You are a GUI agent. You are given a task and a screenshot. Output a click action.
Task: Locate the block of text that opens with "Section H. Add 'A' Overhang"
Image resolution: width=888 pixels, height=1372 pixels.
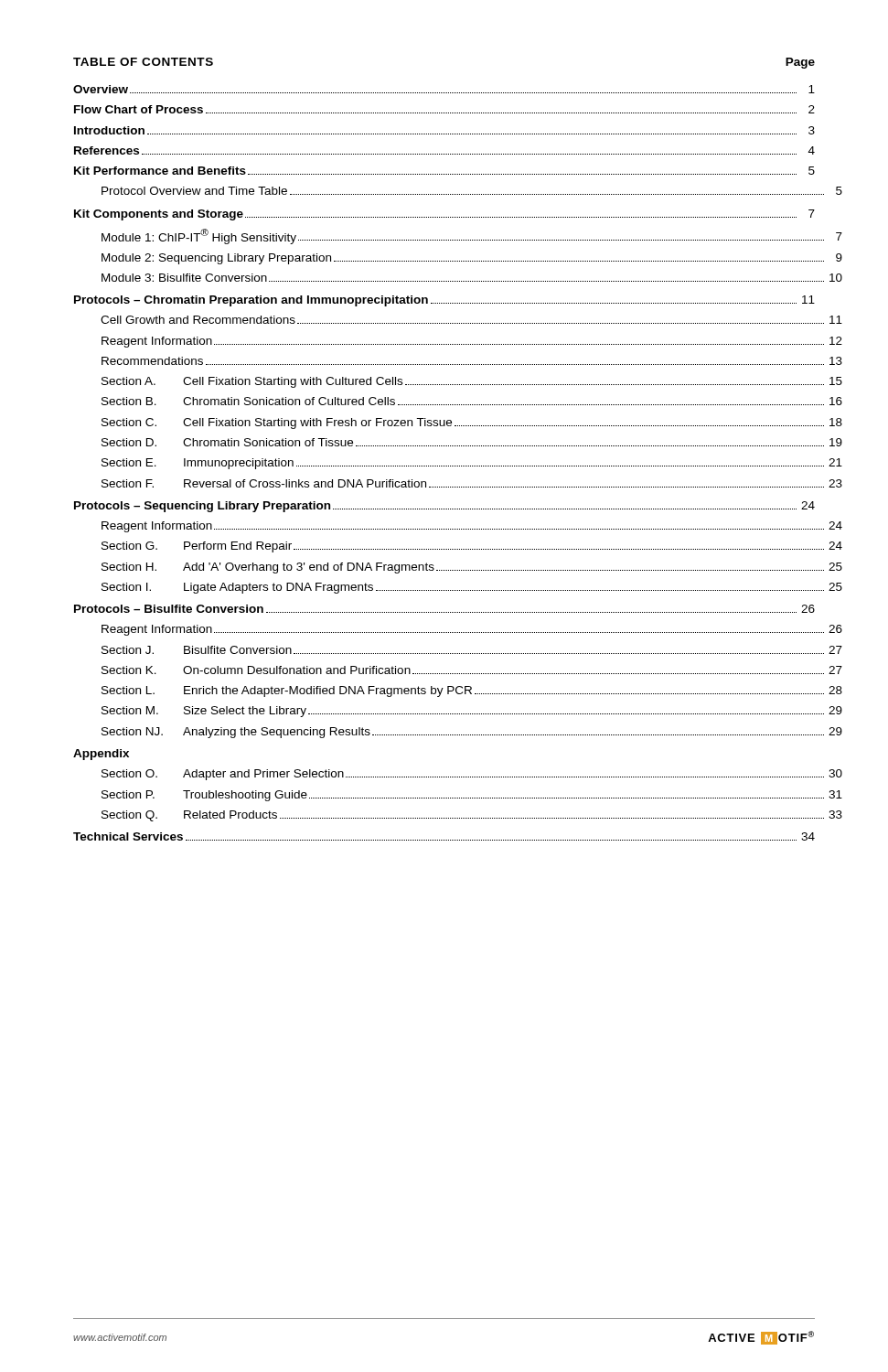tap(471, 567)
